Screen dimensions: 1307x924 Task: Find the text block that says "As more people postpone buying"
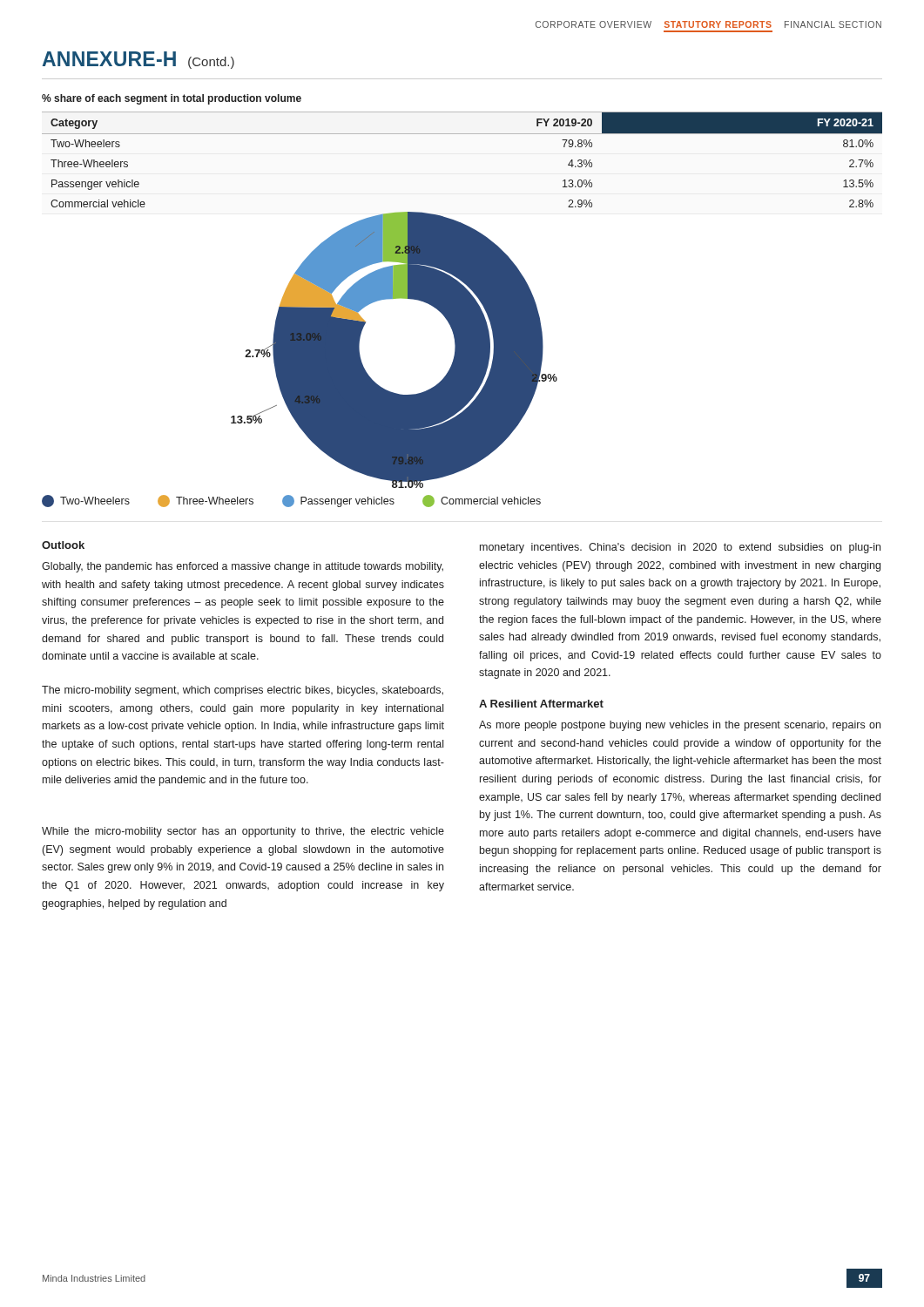point(680,806)
